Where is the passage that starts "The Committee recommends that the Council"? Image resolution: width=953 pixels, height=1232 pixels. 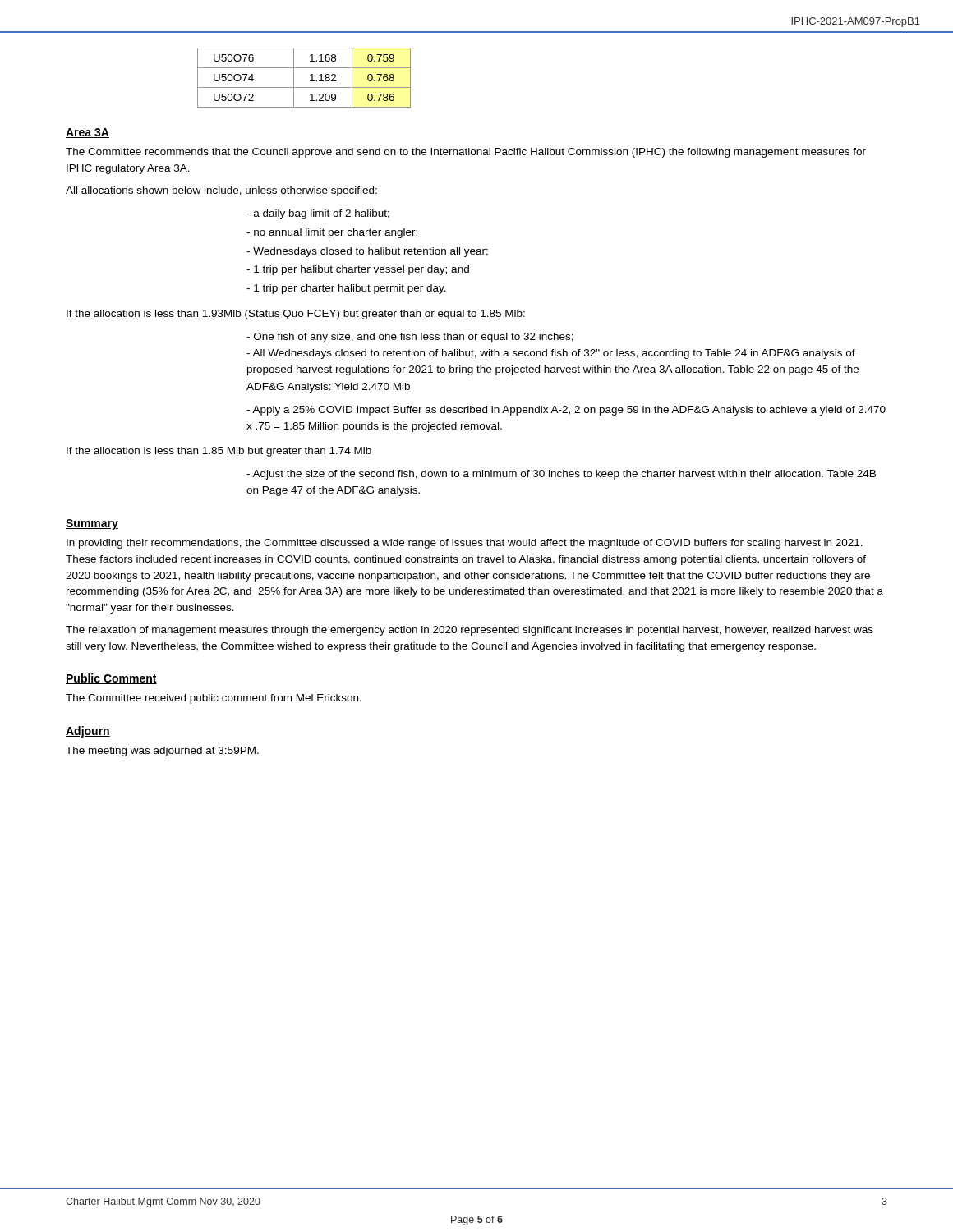pos(466,160)
